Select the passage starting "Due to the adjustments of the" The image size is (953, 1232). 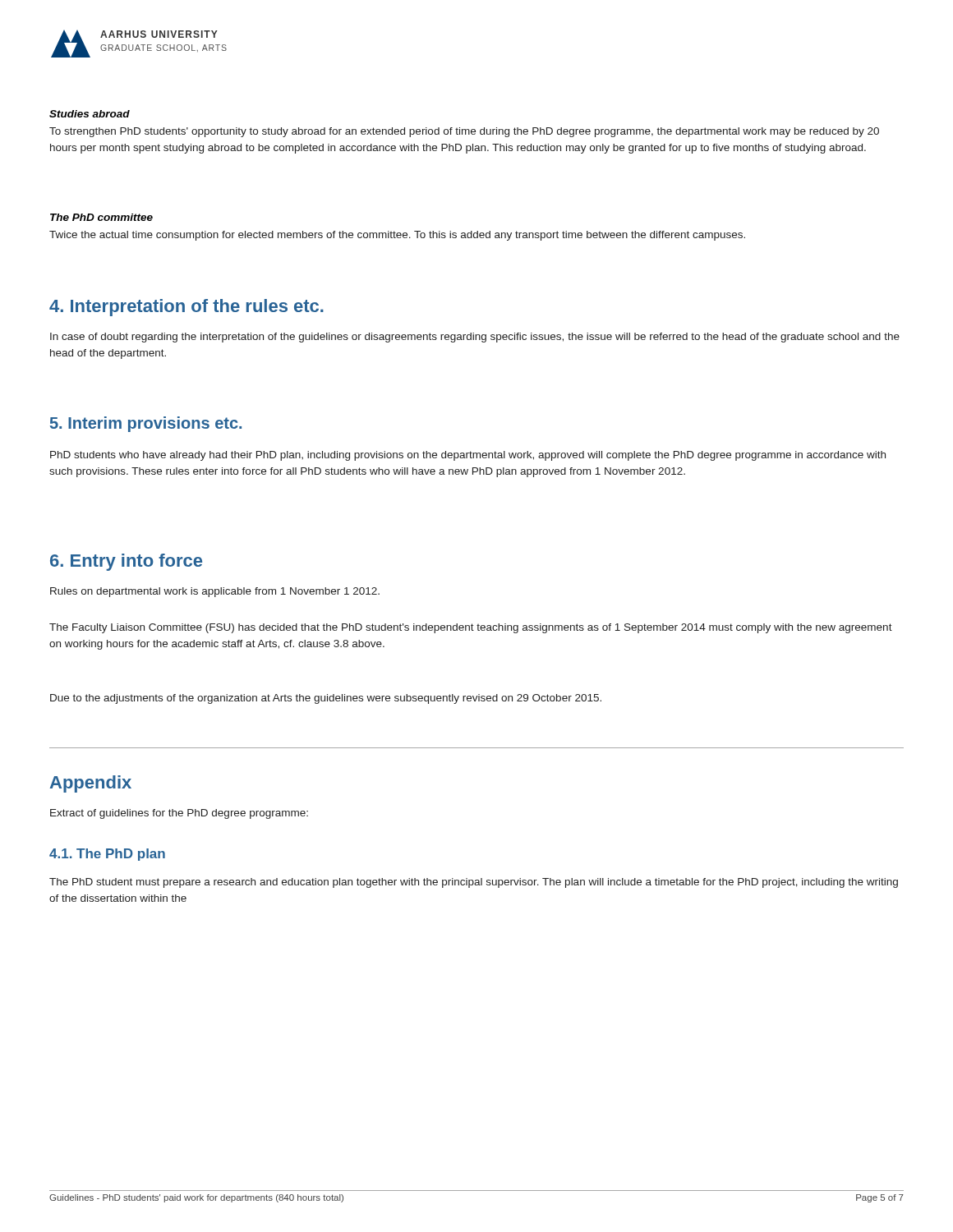(476, 698)
